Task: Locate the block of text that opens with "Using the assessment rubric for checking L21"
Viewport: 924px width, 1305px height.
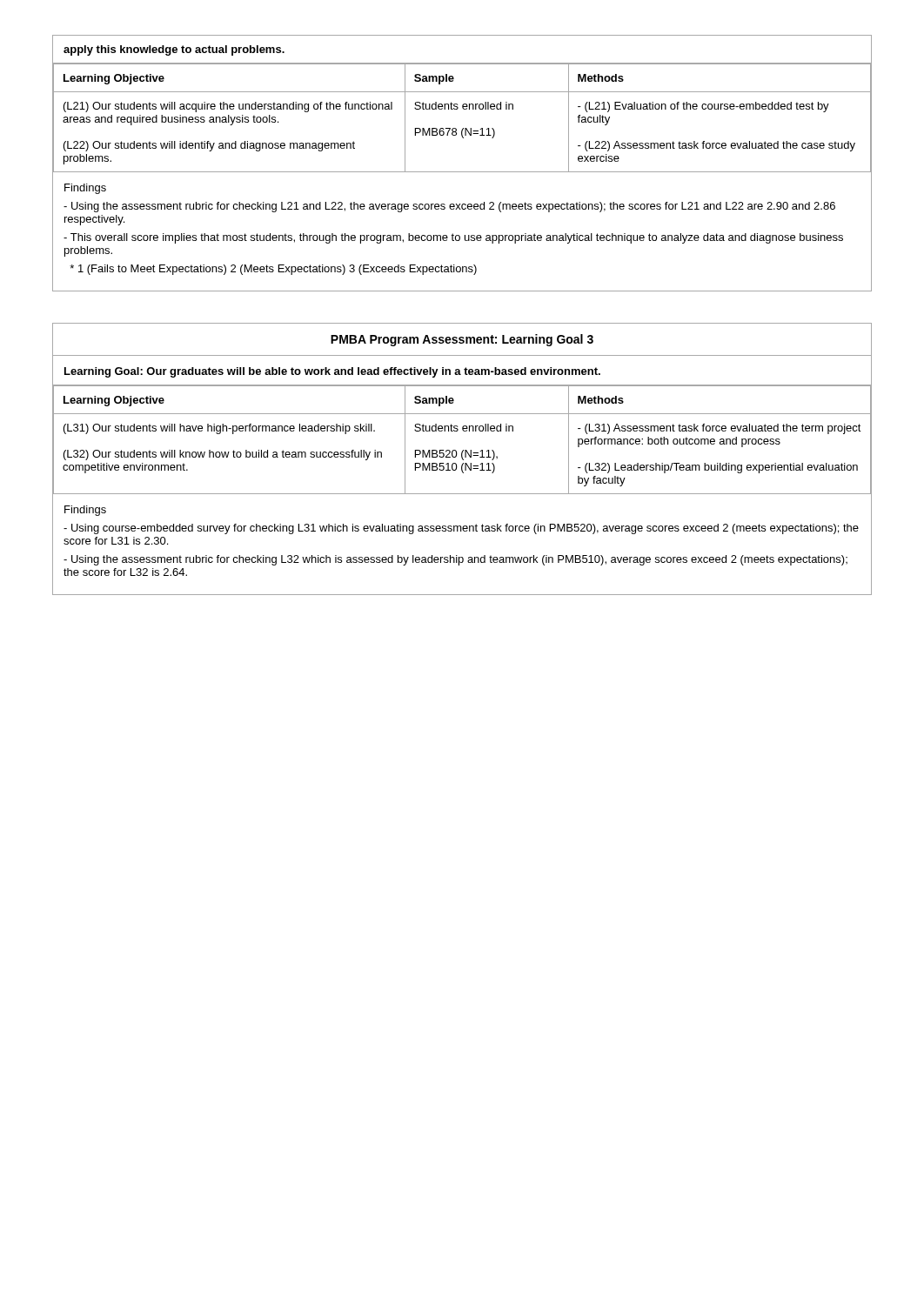Action: point(462,212)
